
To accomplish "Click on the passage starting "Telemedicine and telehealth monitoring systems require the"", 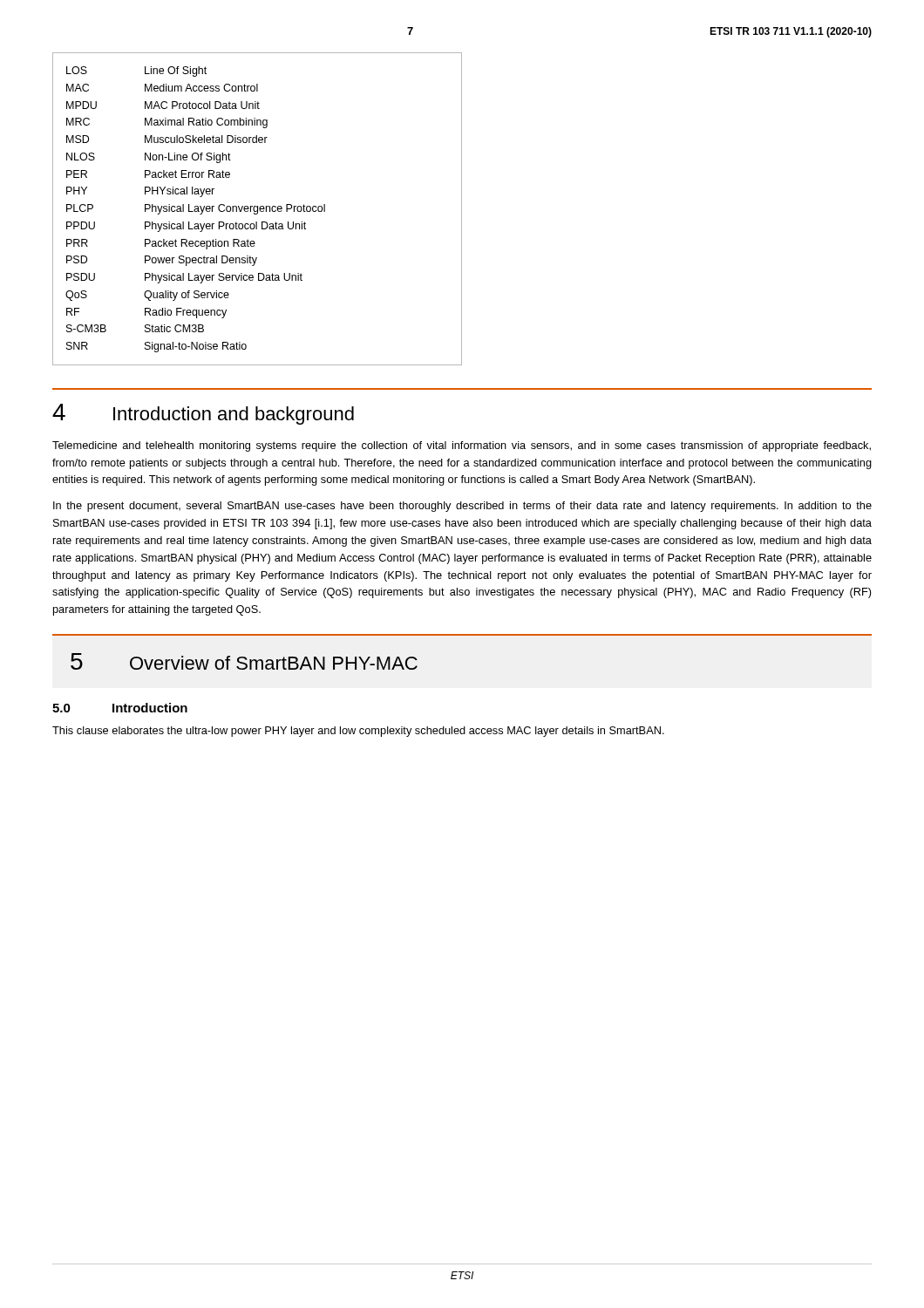I will [462, 462].
